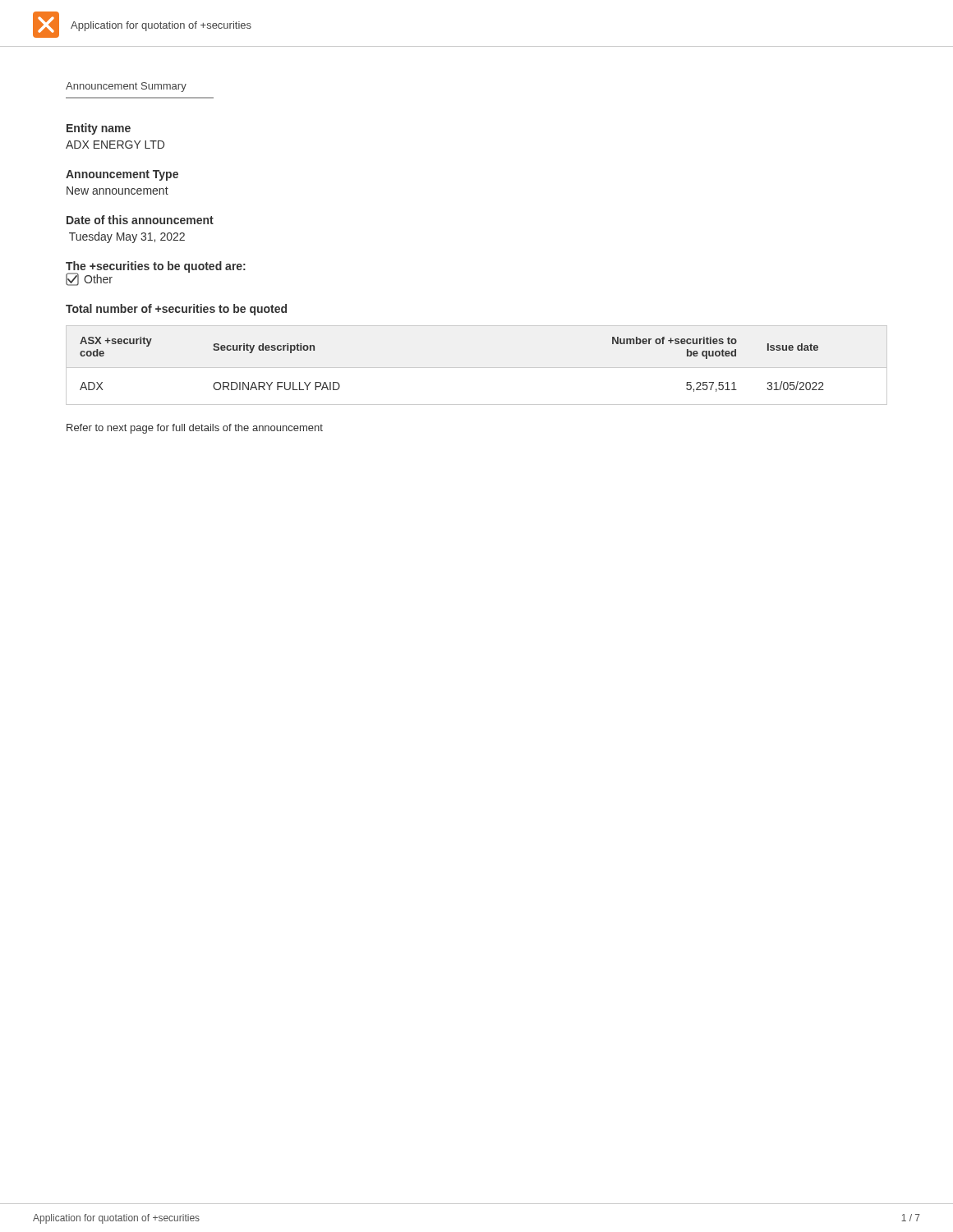Navigate to the passage starting "Announcement Summary"
This screenshot has height=1232, width=953.
126,86
